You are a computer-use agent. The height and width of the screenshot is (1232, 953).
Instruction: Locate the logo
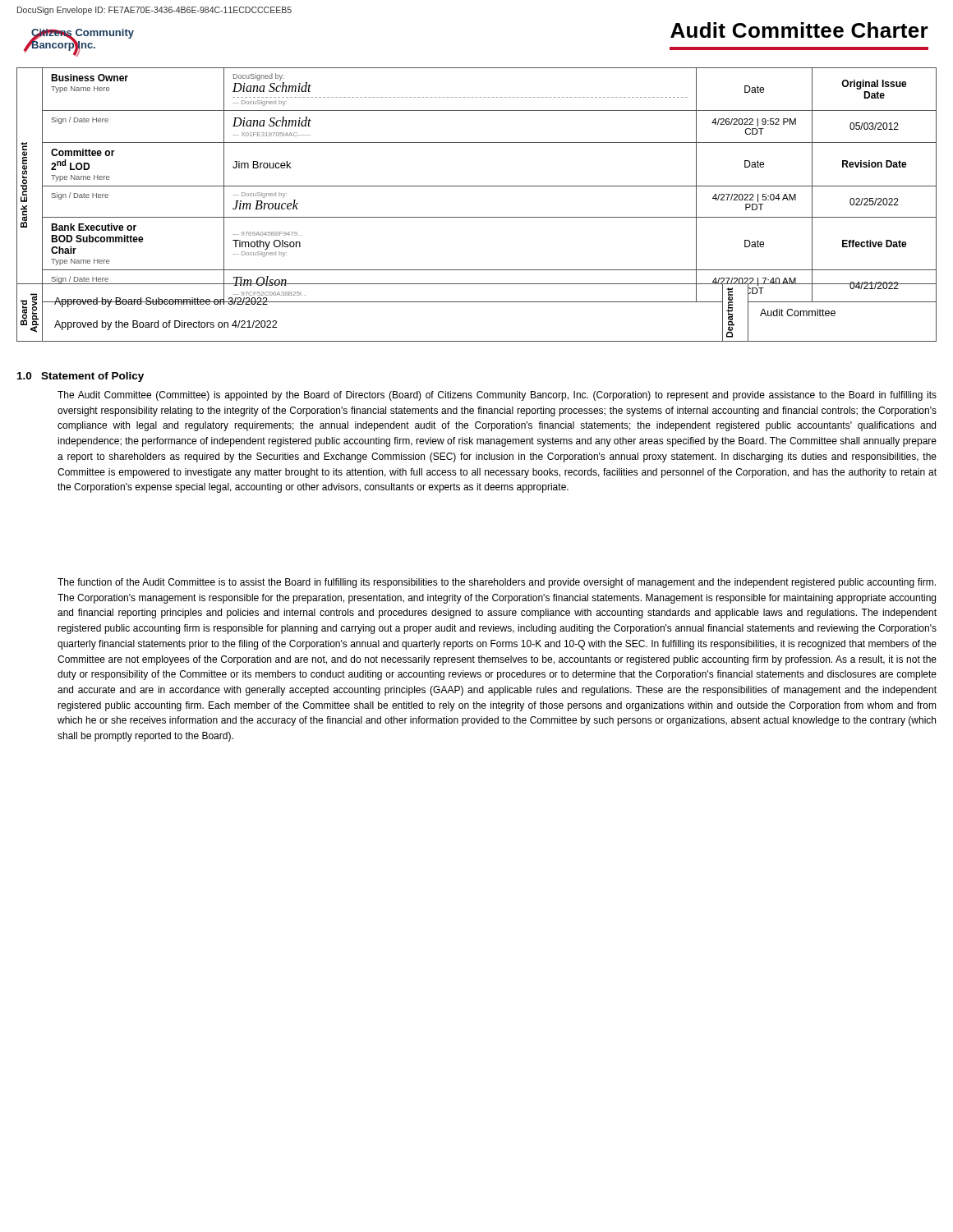pos(111,39)
